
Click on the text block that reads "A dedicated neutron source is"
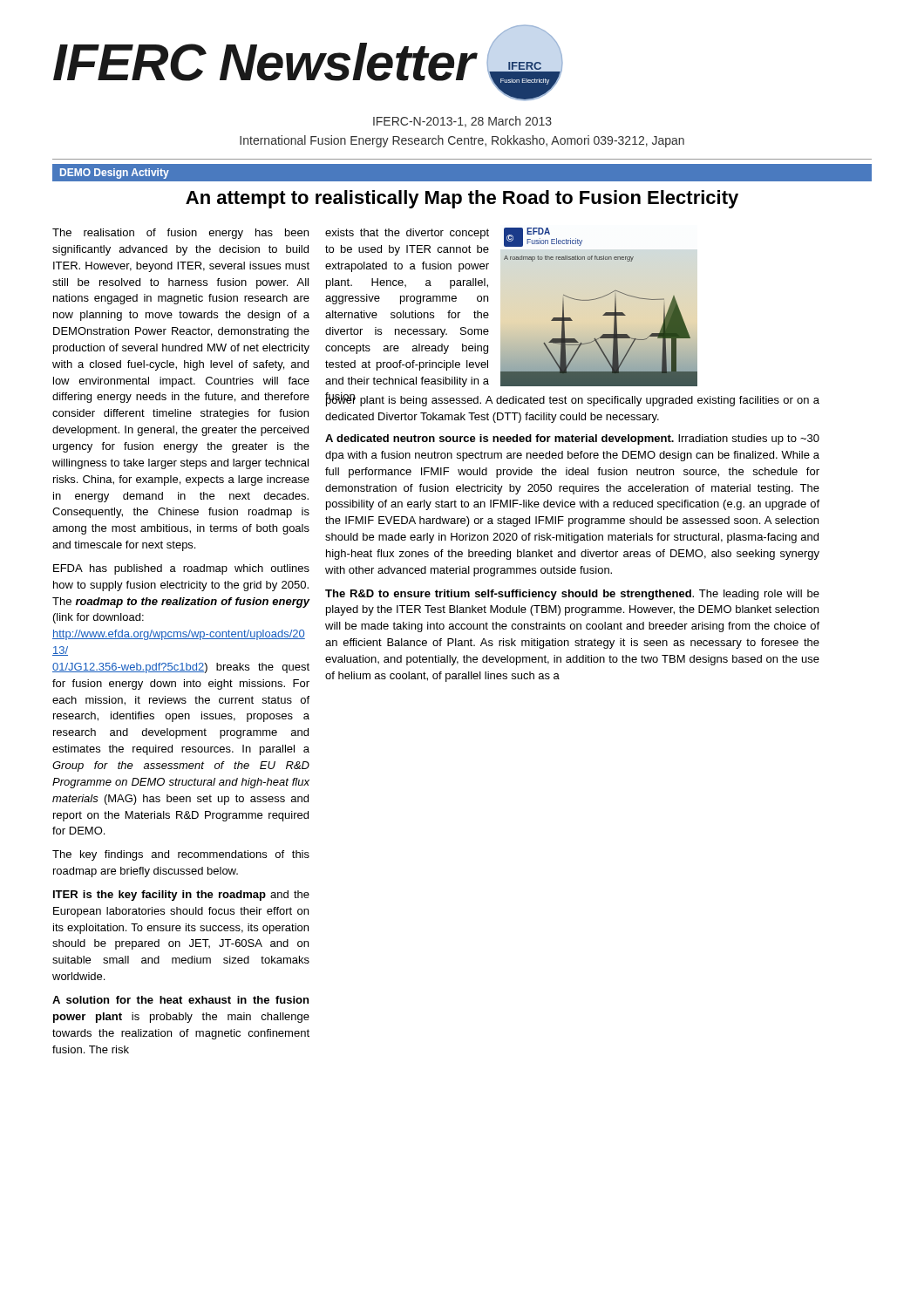[x=572, y=557]
